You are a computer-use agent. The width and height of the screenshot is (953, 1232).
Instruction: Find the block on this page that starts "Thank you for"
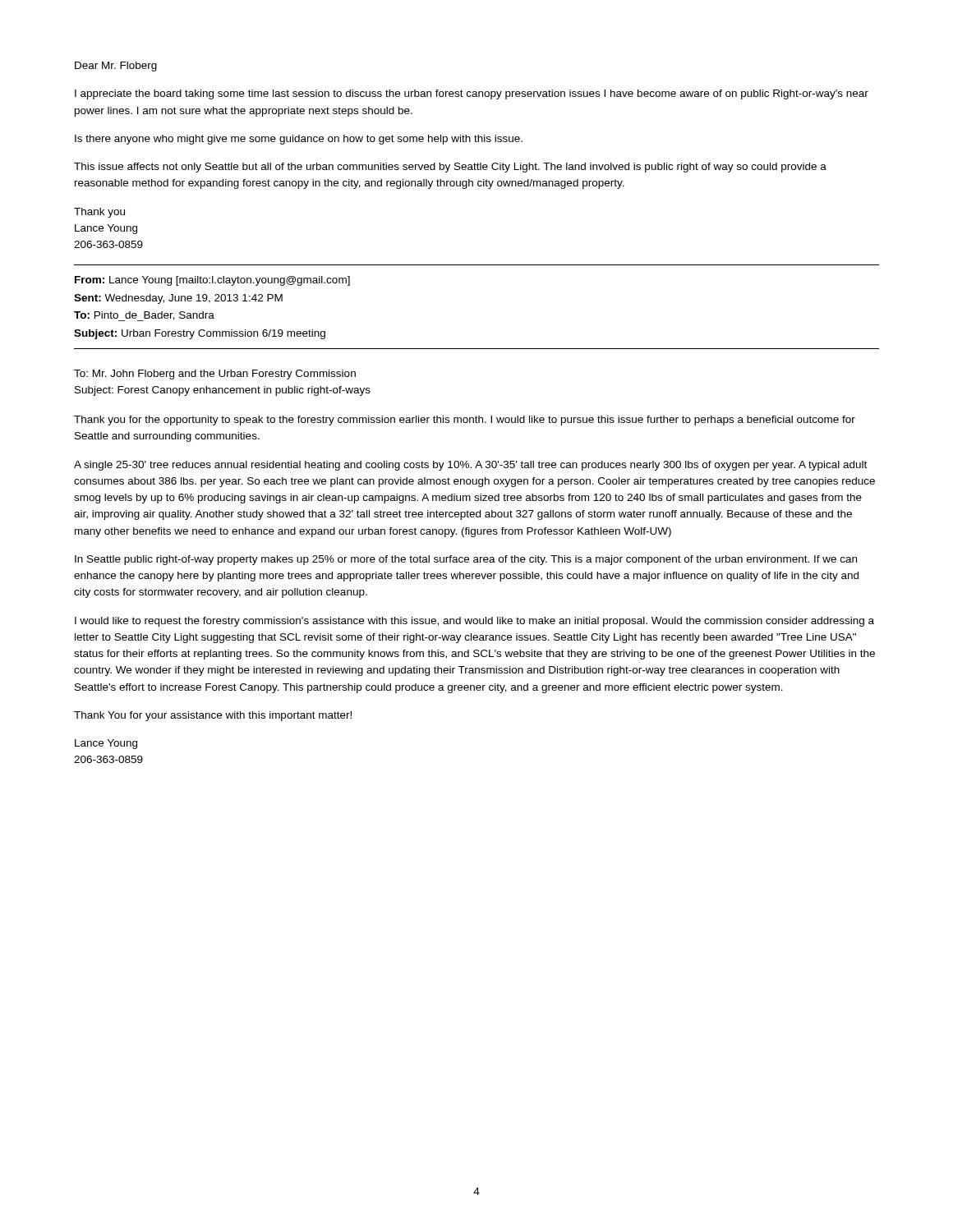464,428
